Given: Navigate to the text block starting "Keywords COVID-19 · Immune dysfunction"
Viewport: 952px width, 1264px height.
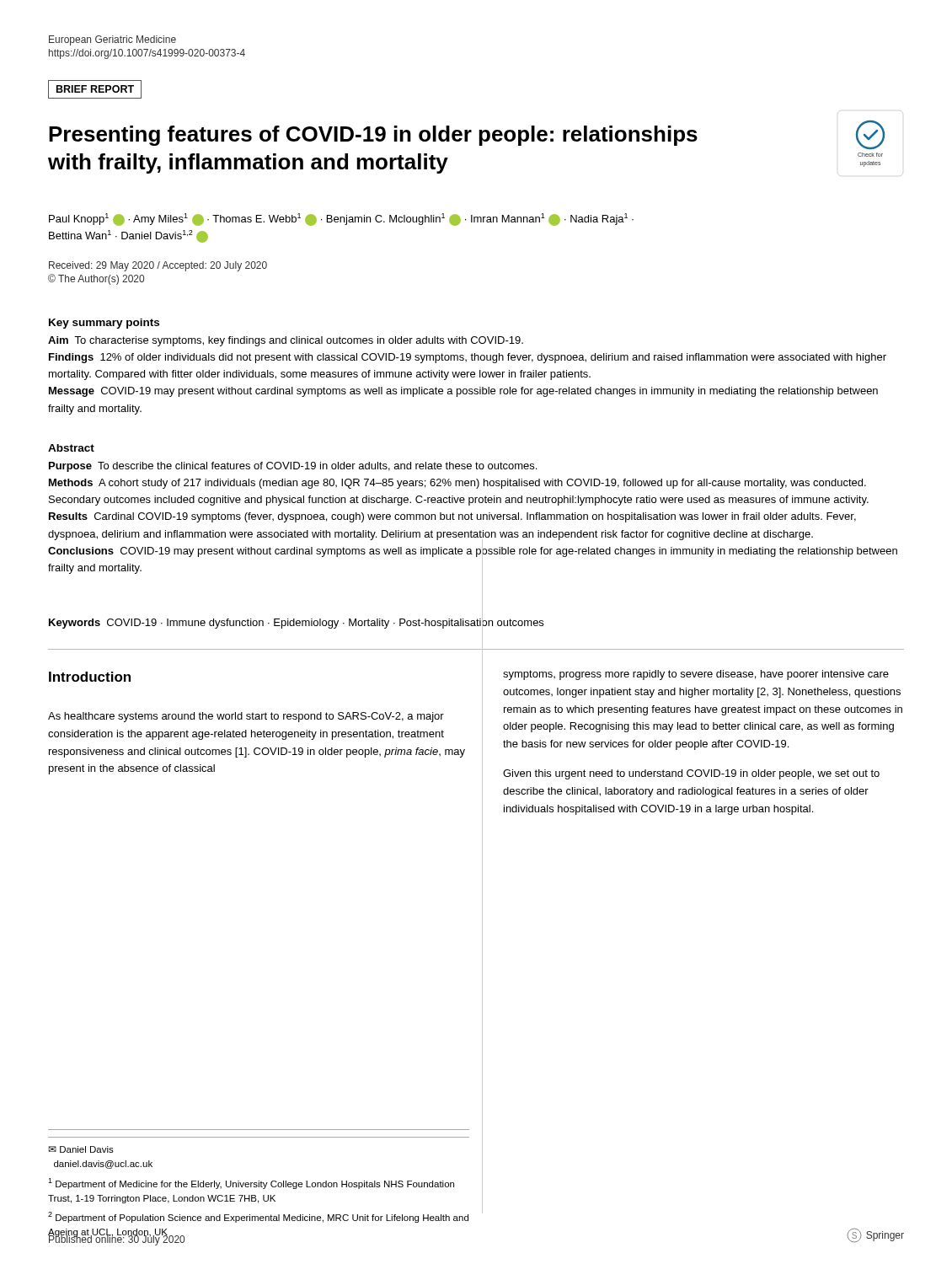Looking at the screenshot, I should (x=473, y=623).
